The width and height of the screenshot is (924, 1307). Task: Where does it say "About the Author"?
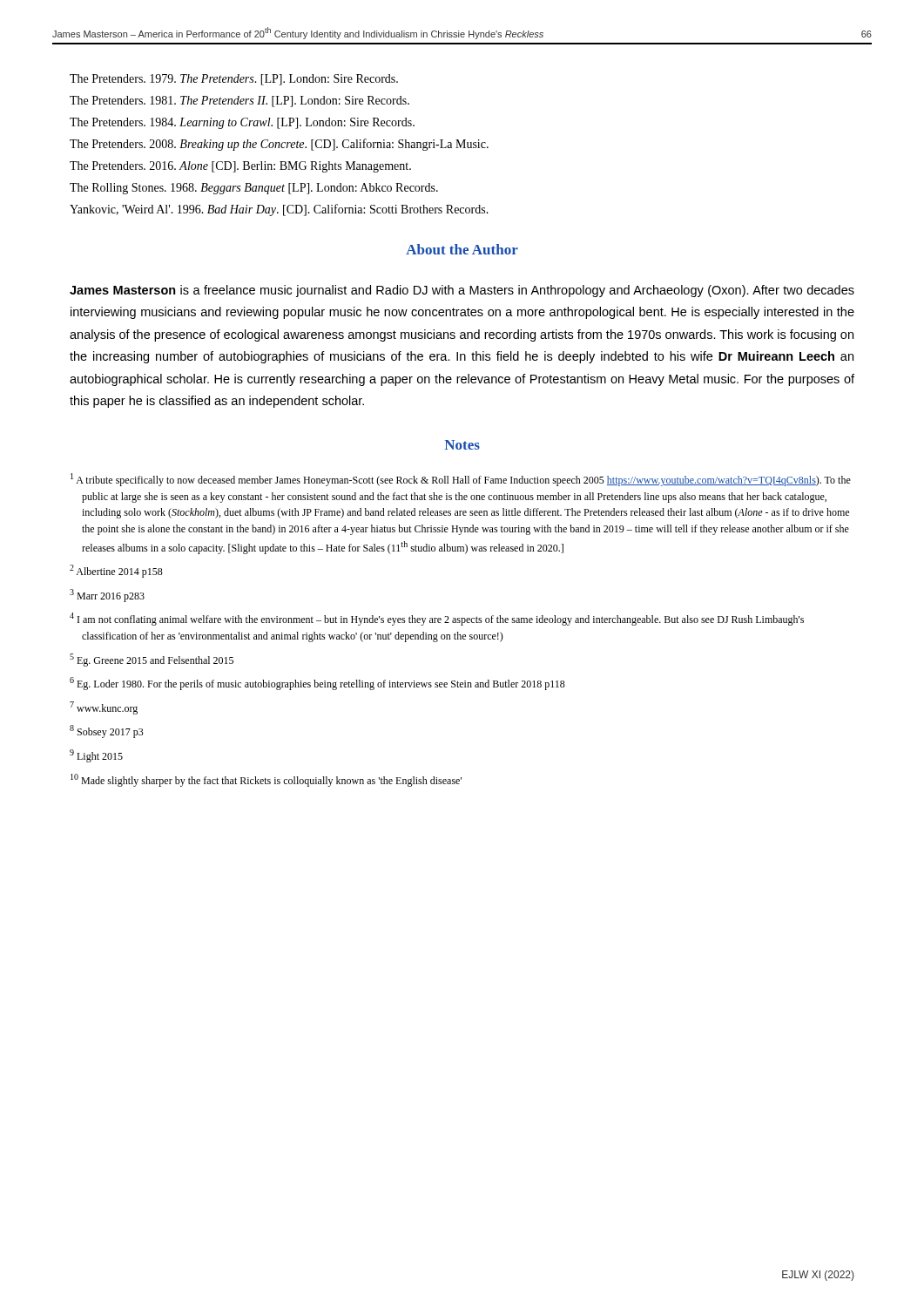462,250
